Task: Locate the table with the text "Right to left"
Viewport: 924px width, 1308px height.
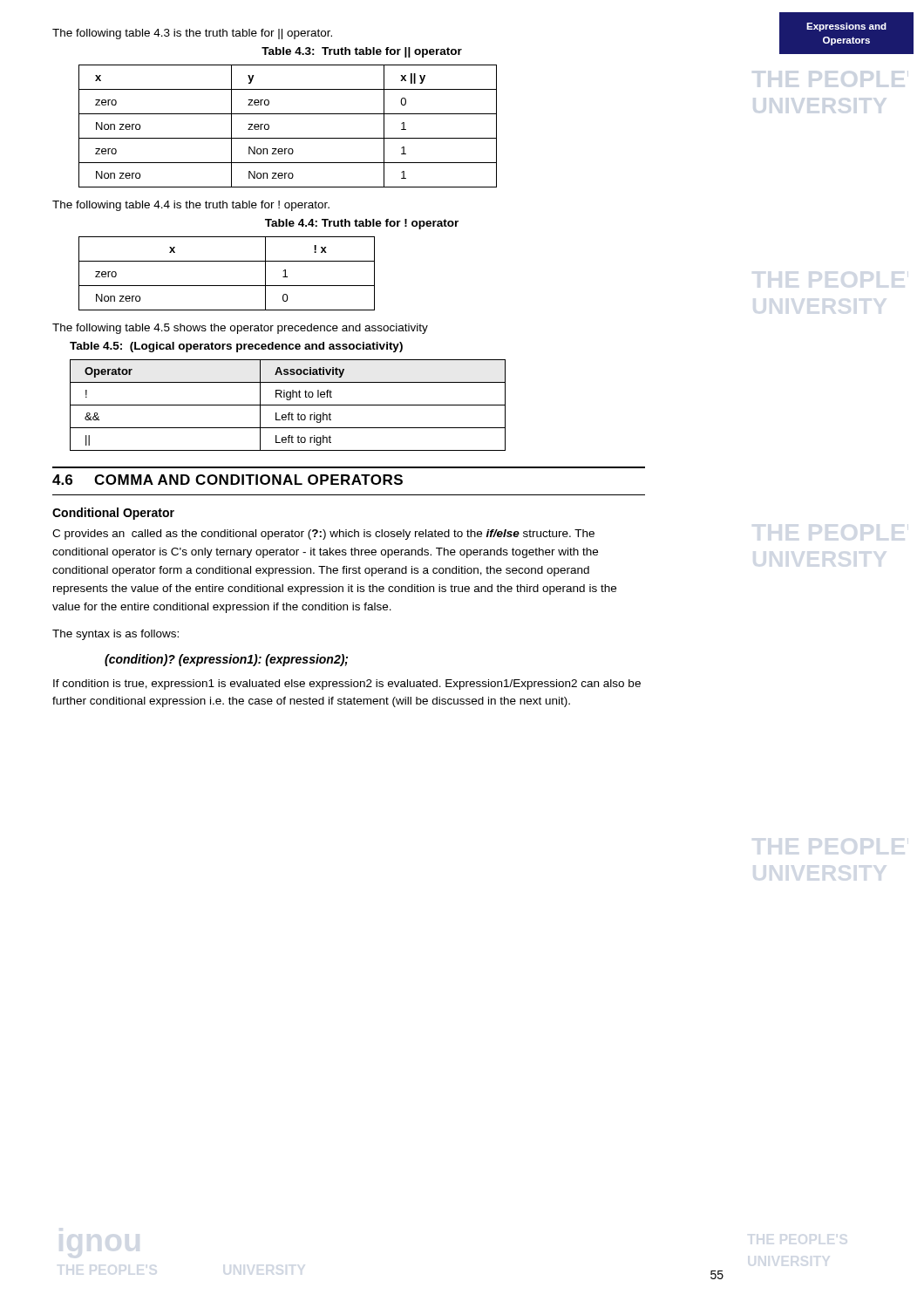Action: [x=349, y=405]
